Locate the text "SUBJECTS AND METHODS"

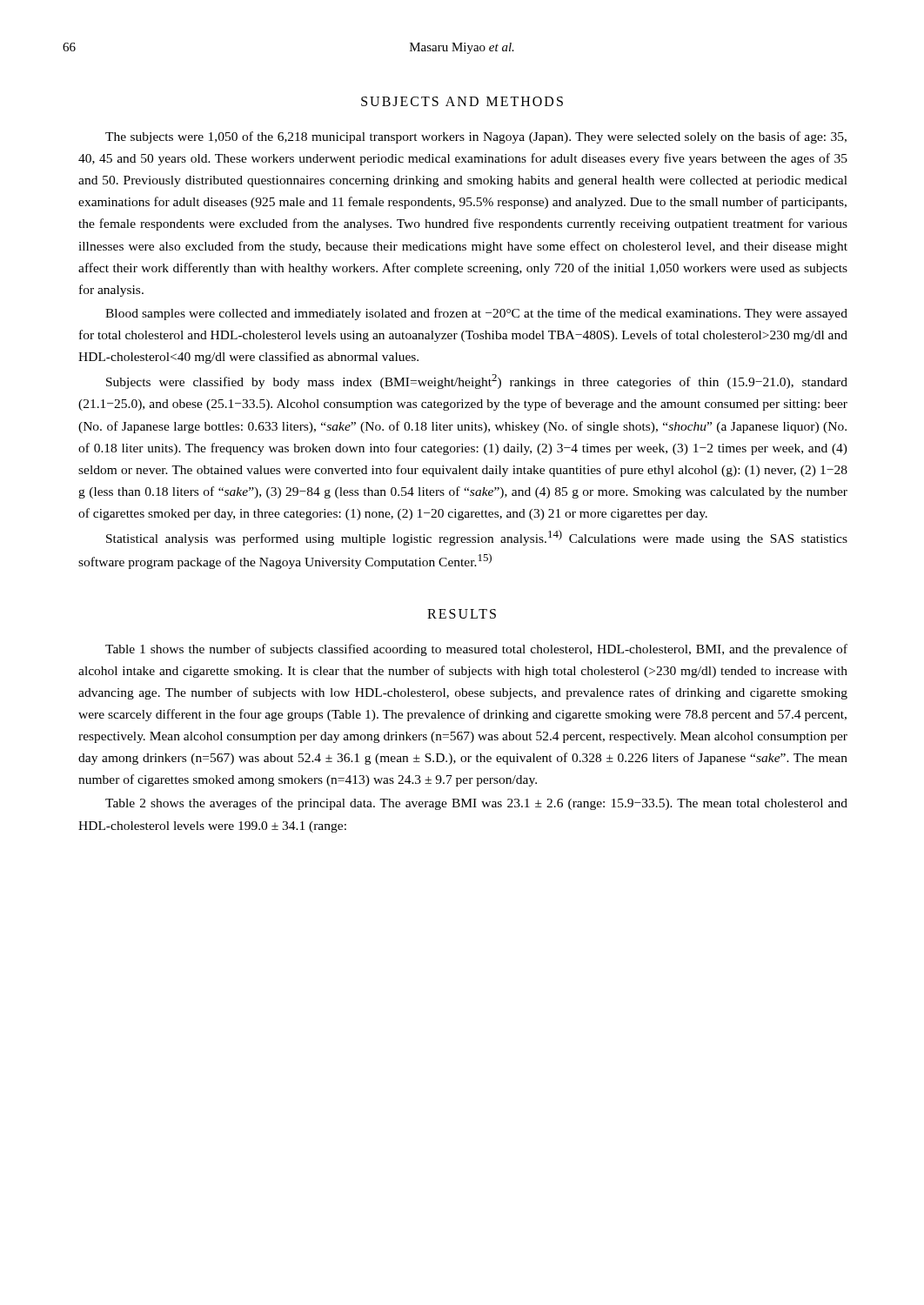pos(463,101)
